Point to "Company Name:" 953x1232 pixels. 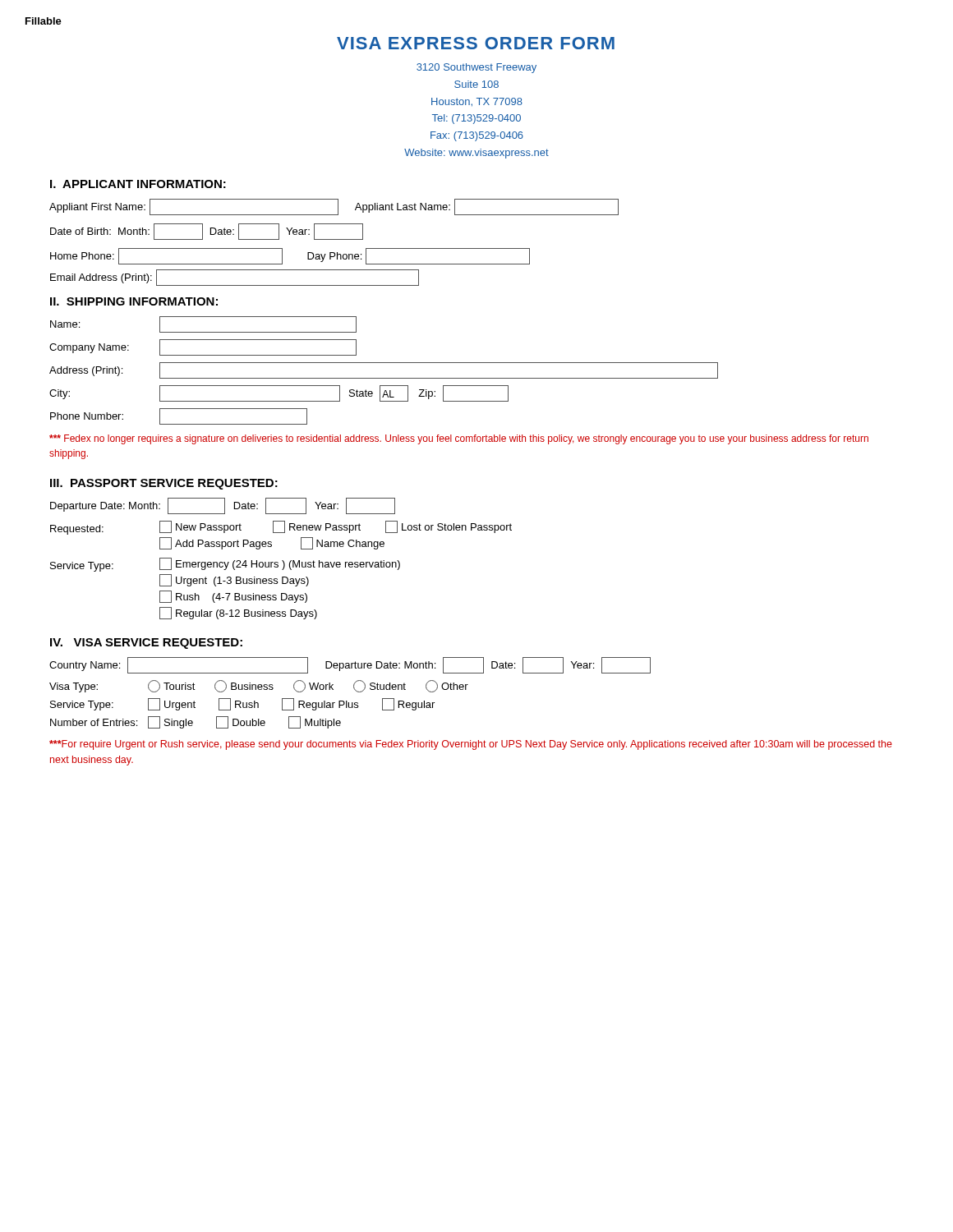click(203, 347)
